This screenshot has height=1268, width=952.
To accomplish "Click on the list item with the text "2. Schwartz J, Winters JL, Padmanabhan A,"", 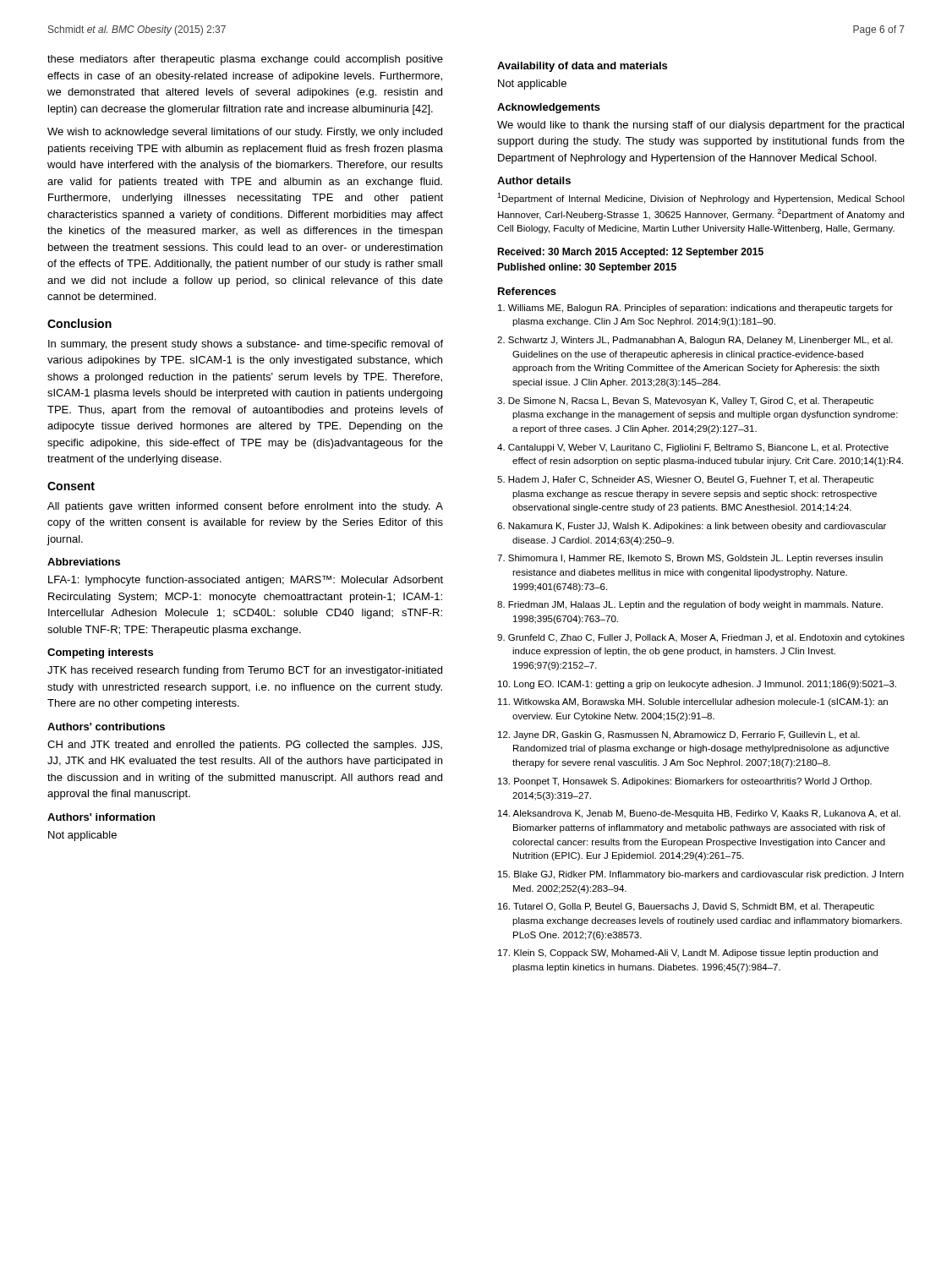I will click(695, 361).
